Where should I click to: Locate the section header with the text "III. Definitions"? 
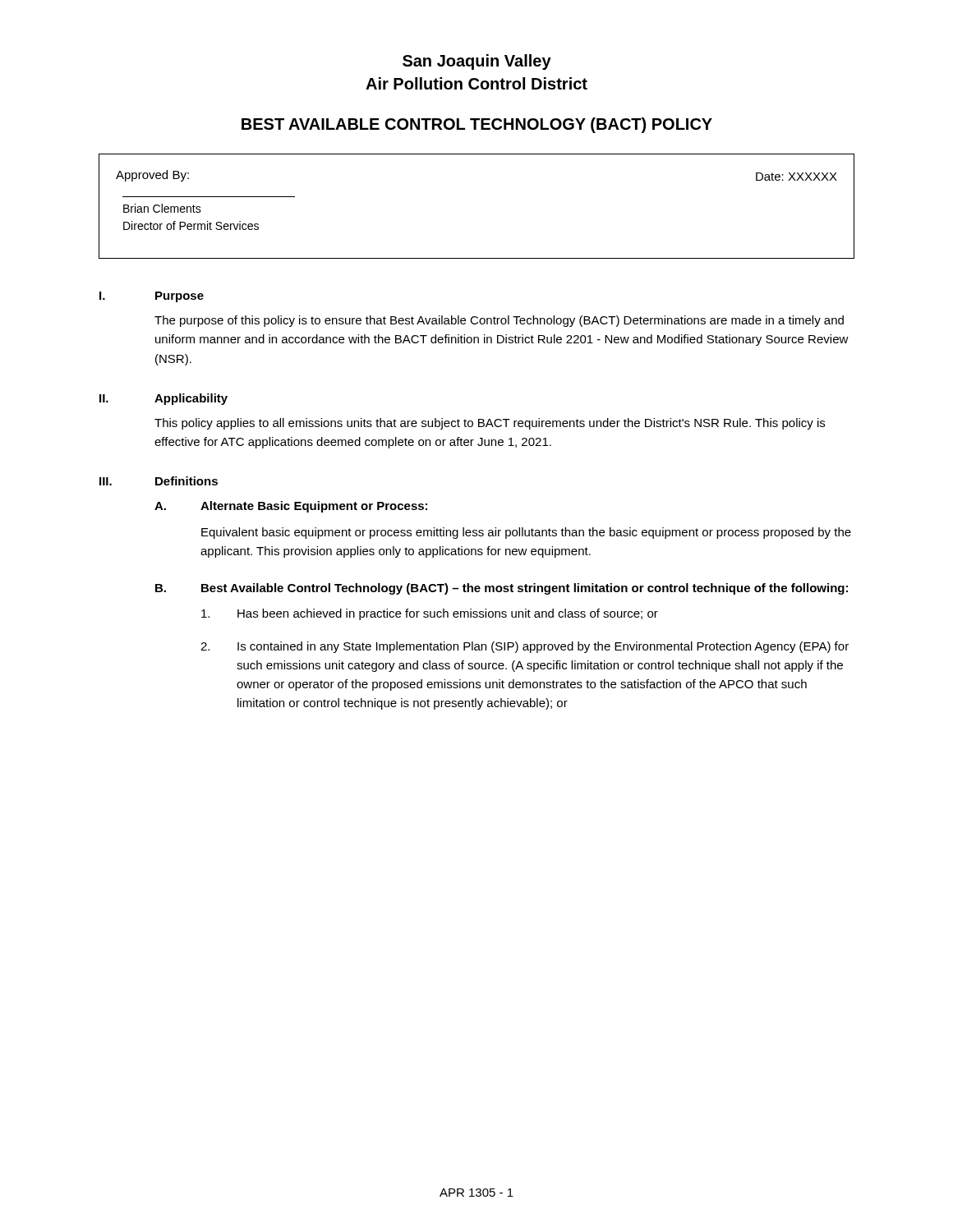158,481
